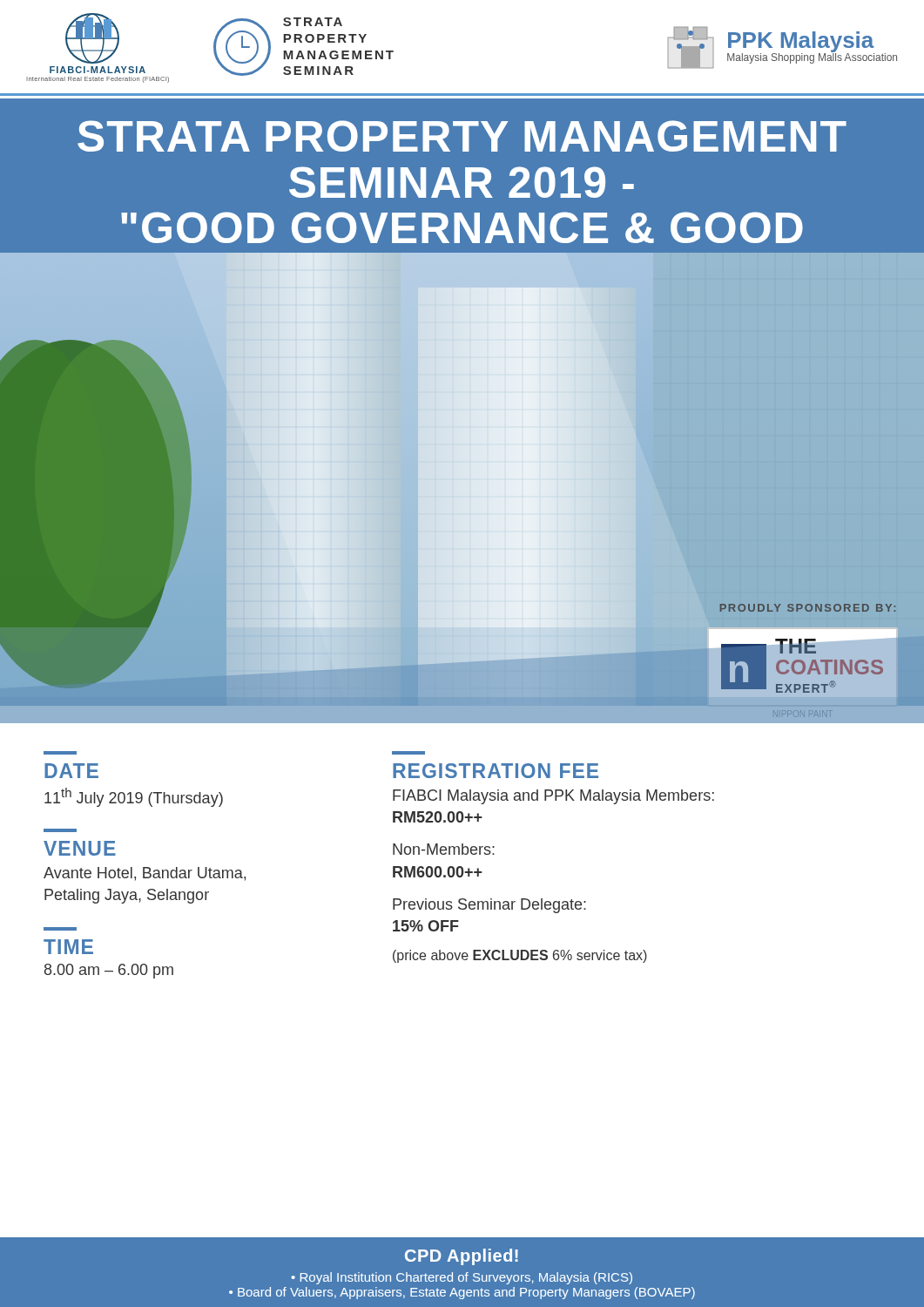Find the text with the text "11th July 2019 (Thursday)"

click(x=134, y=796)
